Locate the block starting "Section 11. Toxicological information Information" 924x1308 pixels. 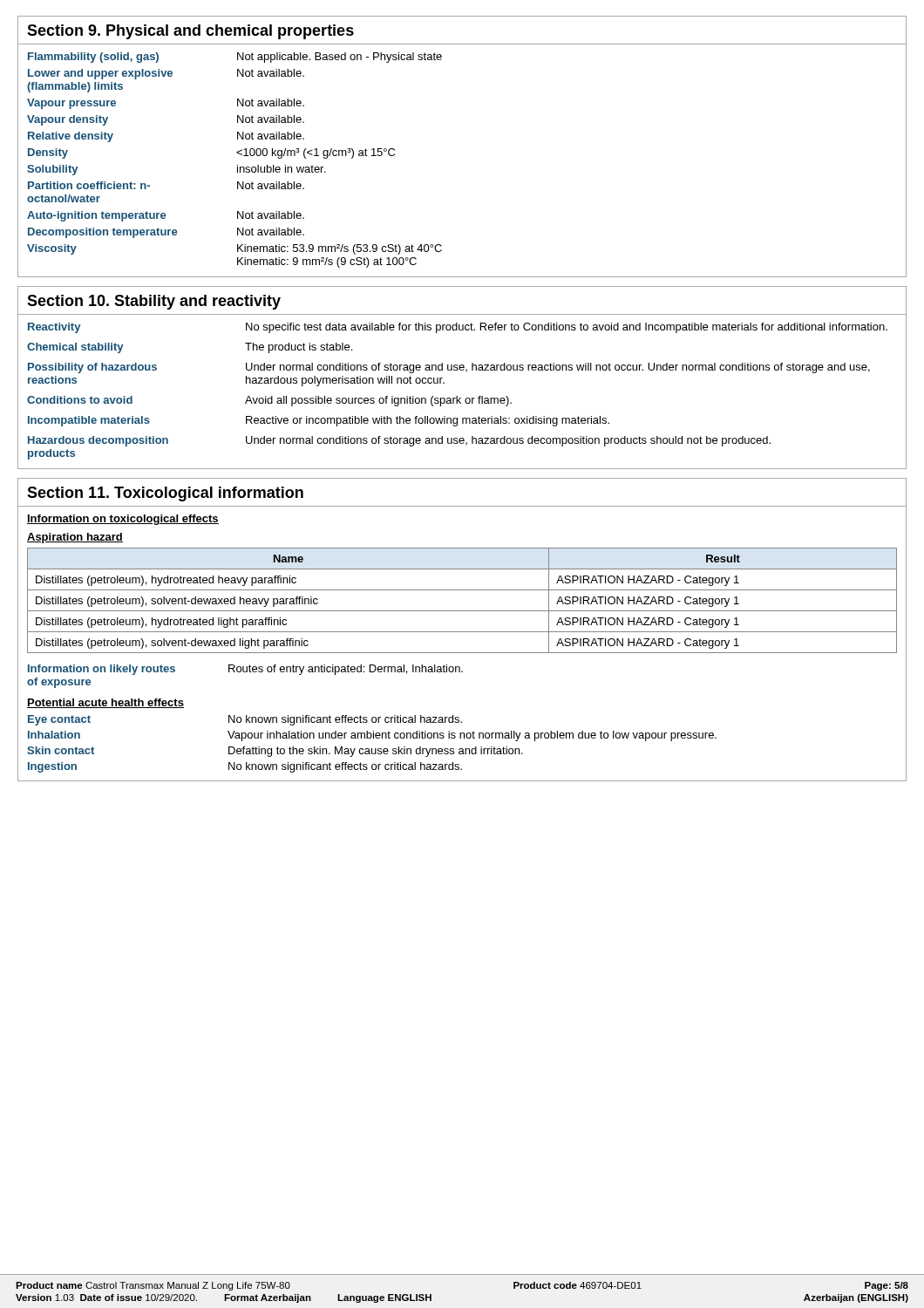pos(462,630)
